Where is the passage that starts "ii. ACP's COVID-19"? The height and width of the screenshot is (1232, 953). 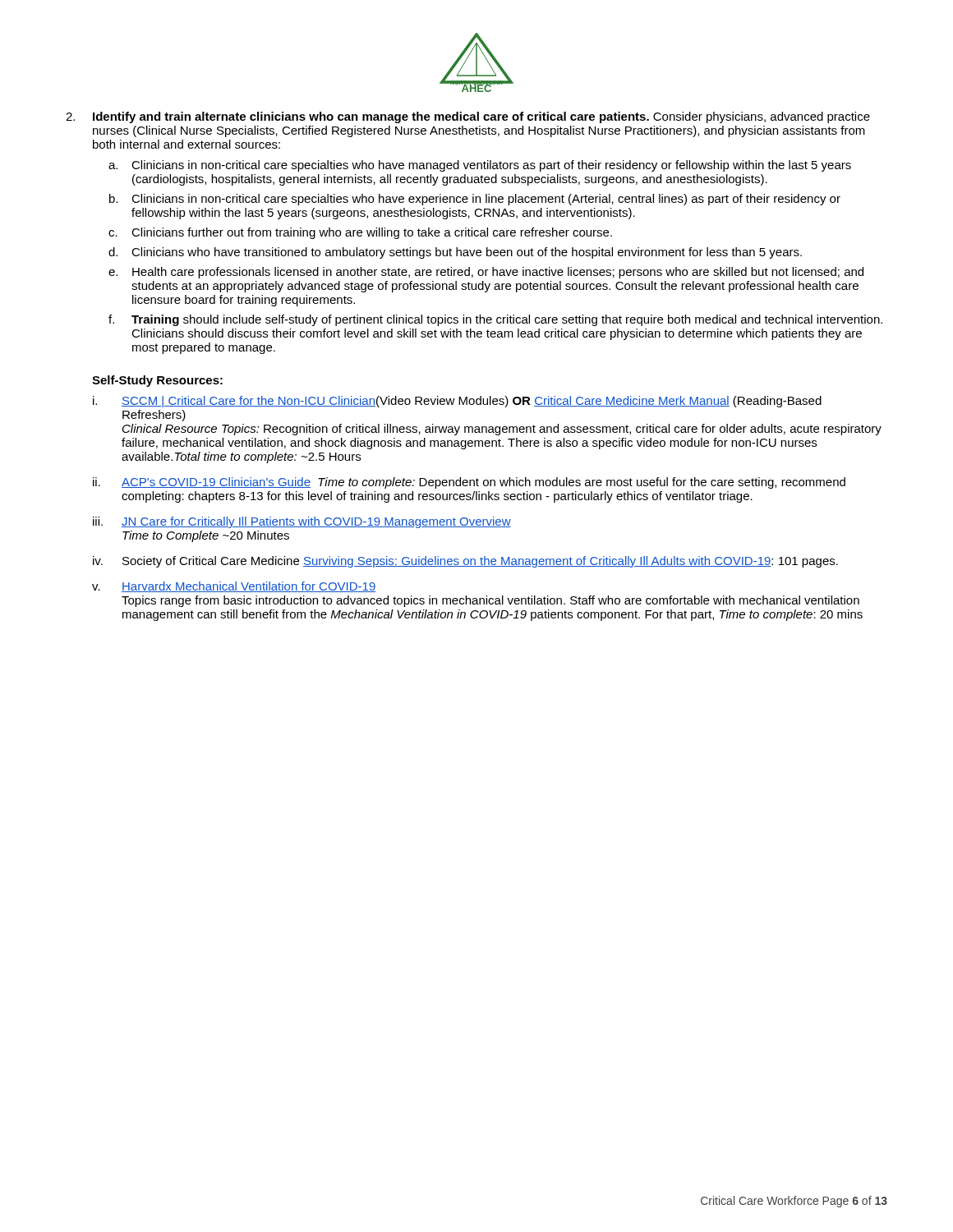490,489
